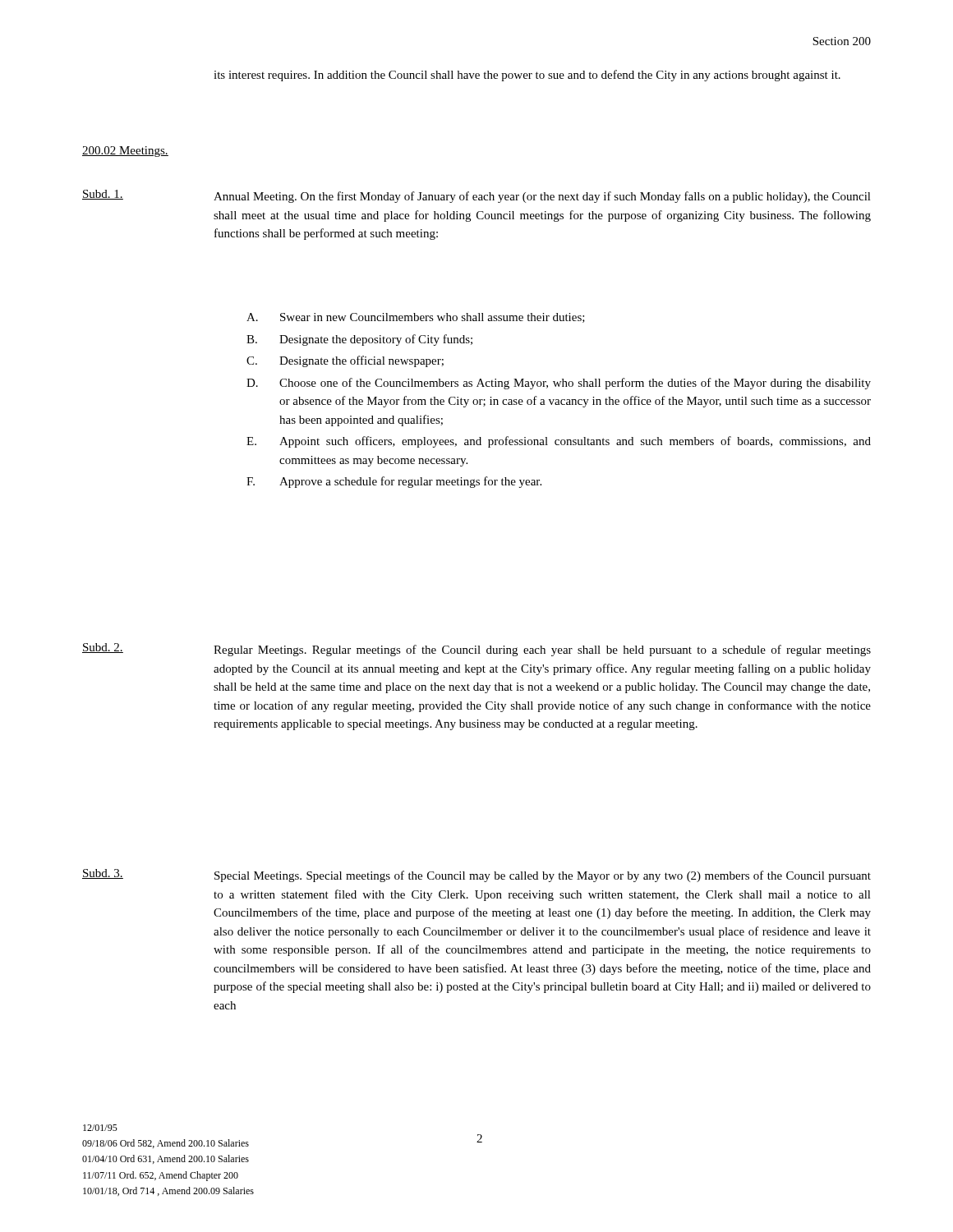Click where it says "C. Designate the official newspaper;"
This screenshot has width=953, height=1232.
point(345,361)
